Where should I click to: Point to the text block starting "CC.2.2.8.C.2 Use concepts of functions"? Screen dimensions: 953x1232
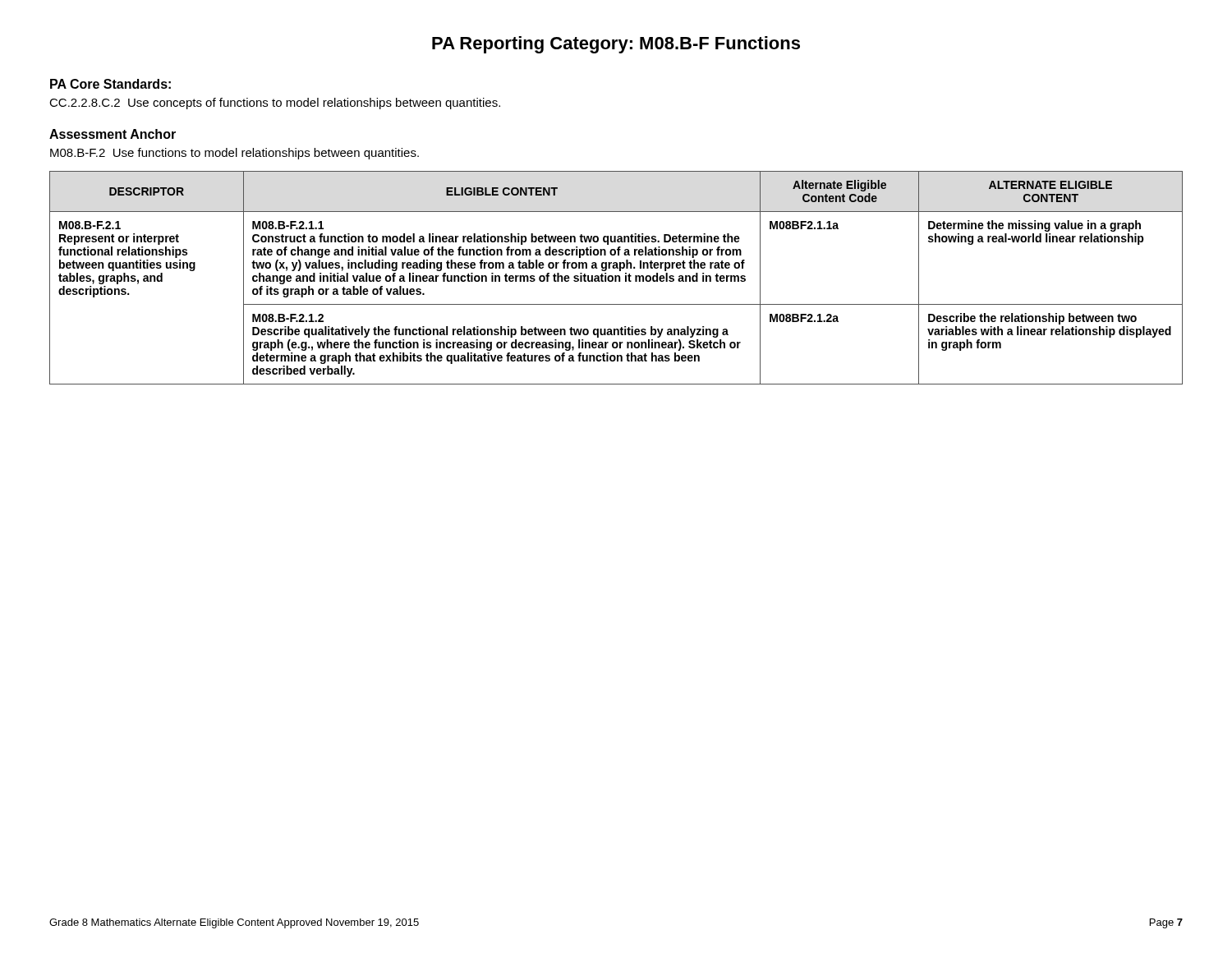pyautogui.click(x=275, y=102)
